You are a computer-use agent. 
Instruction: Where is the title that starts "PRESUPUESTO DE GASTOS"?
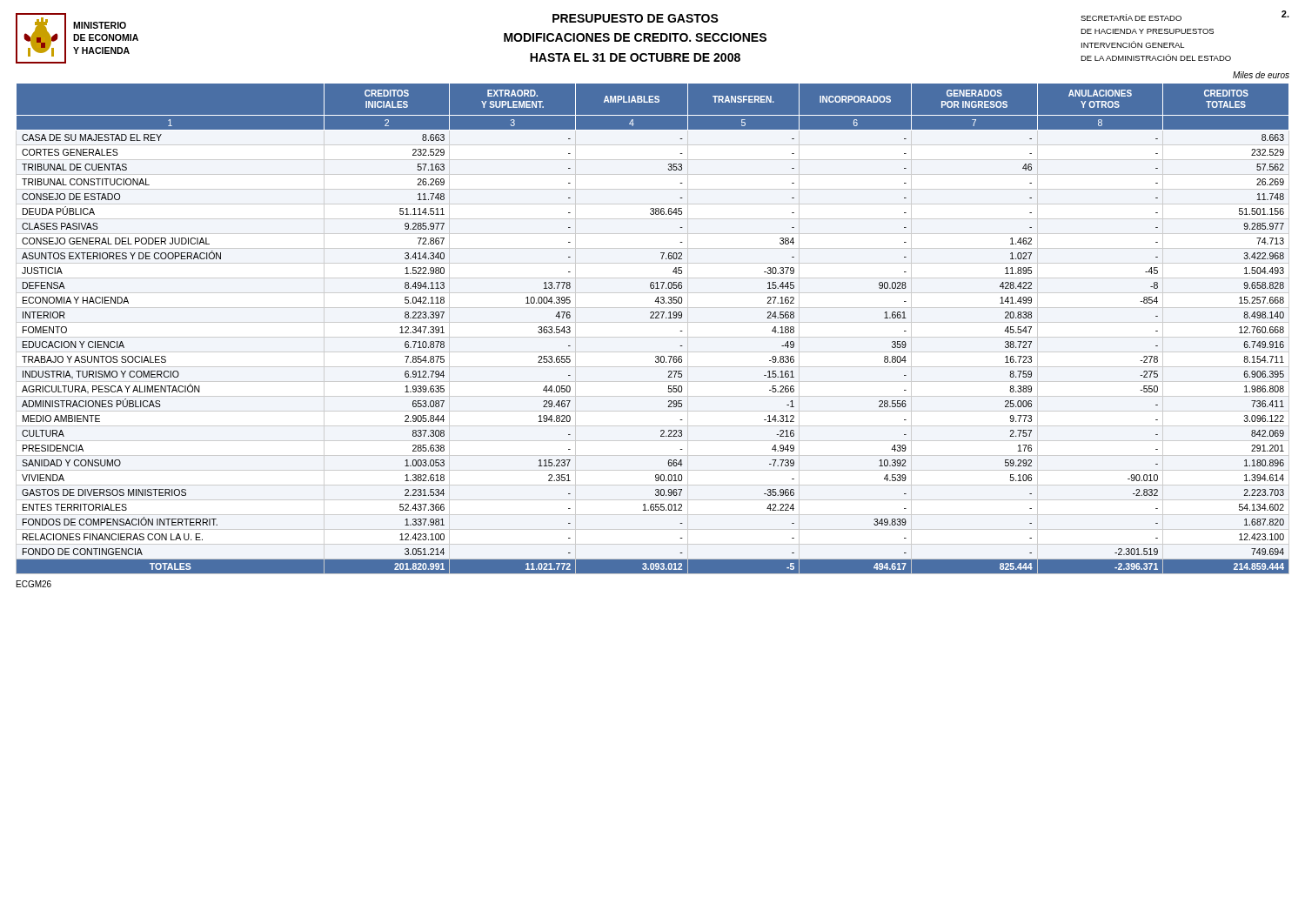point(635,38)
